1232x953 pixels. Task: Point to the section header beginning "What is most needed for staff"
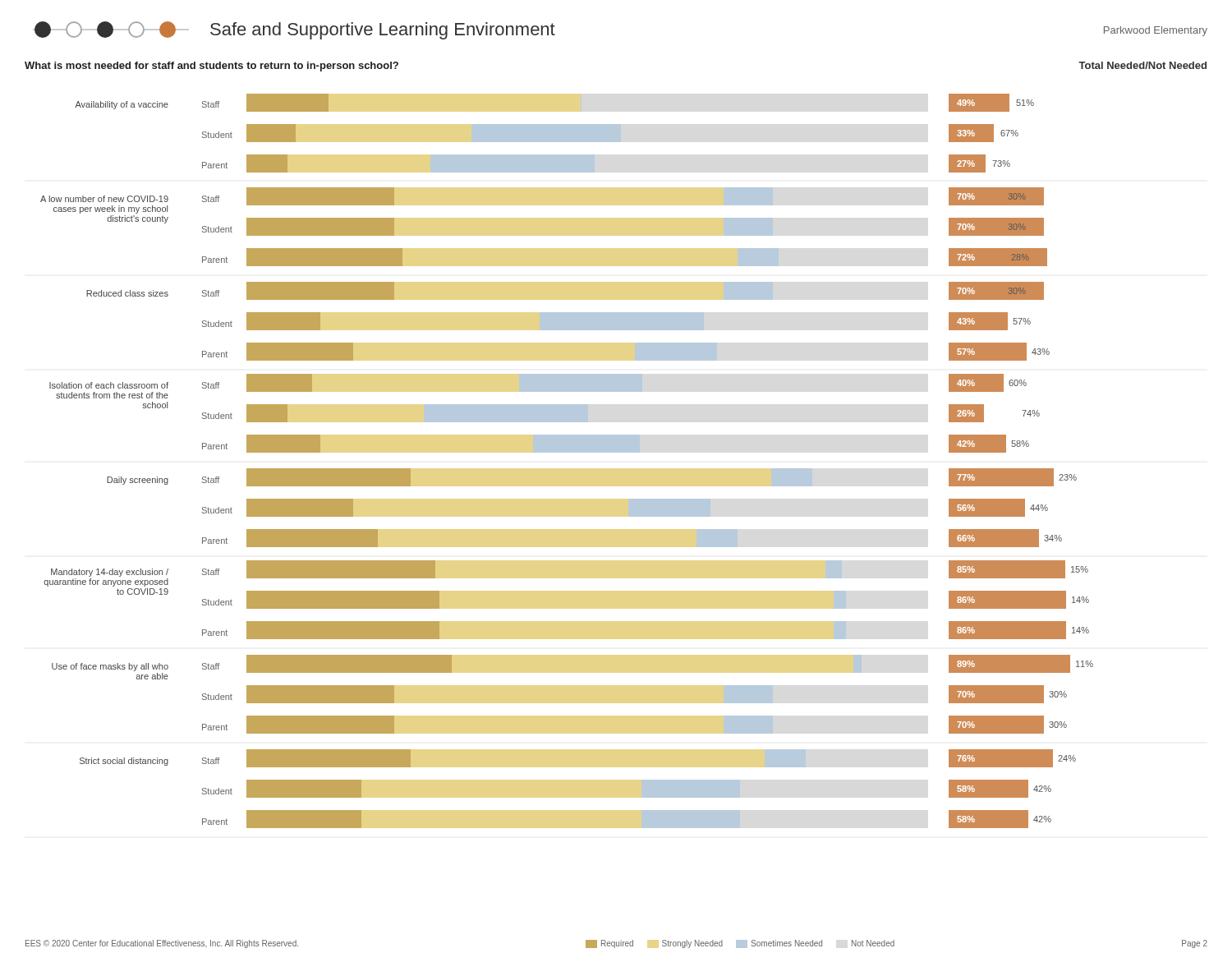(212, 65)
